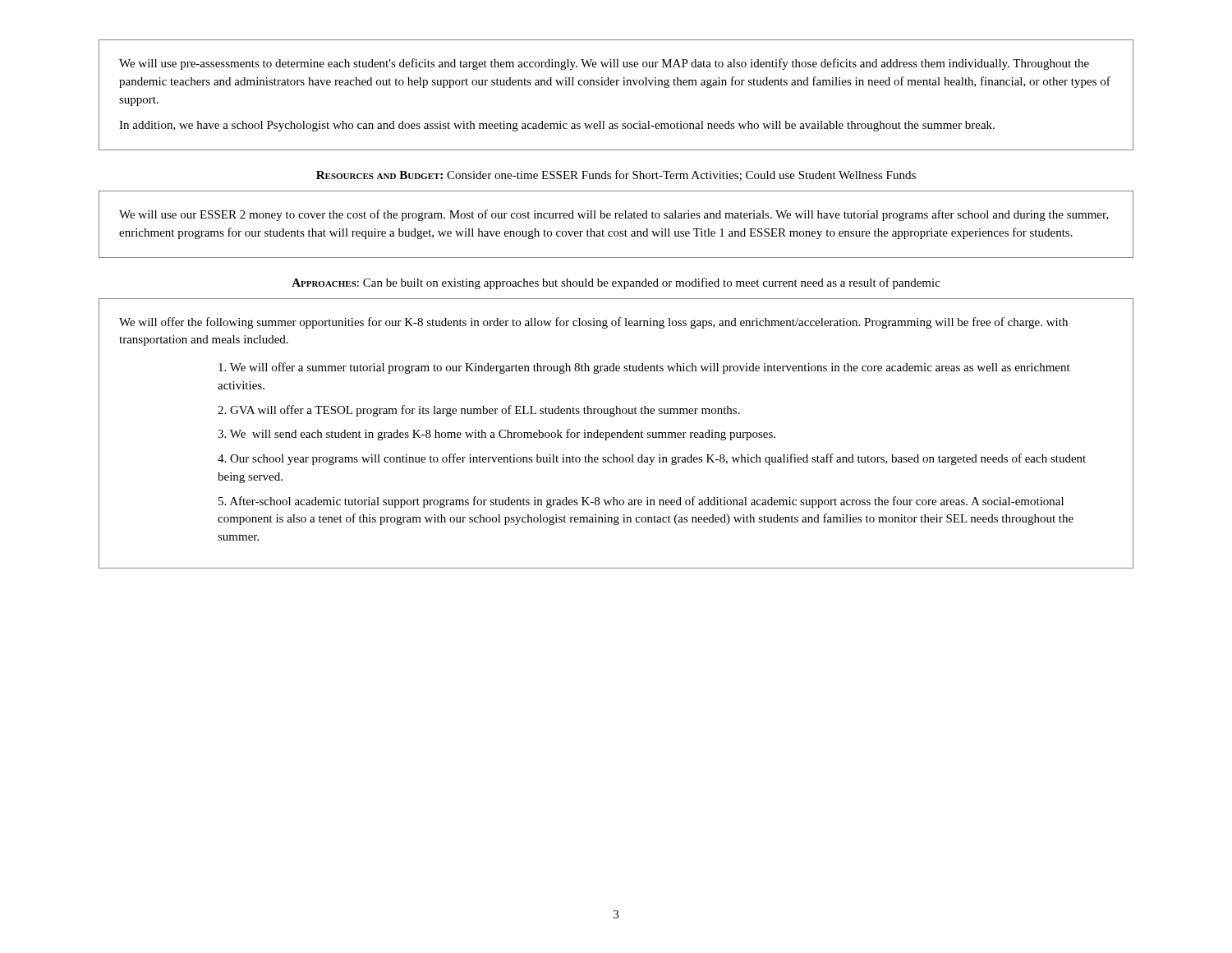The image size is (1232, 953).
Task: Locate the block starting "3. We will send each"
Action: [x=665, y=435]
